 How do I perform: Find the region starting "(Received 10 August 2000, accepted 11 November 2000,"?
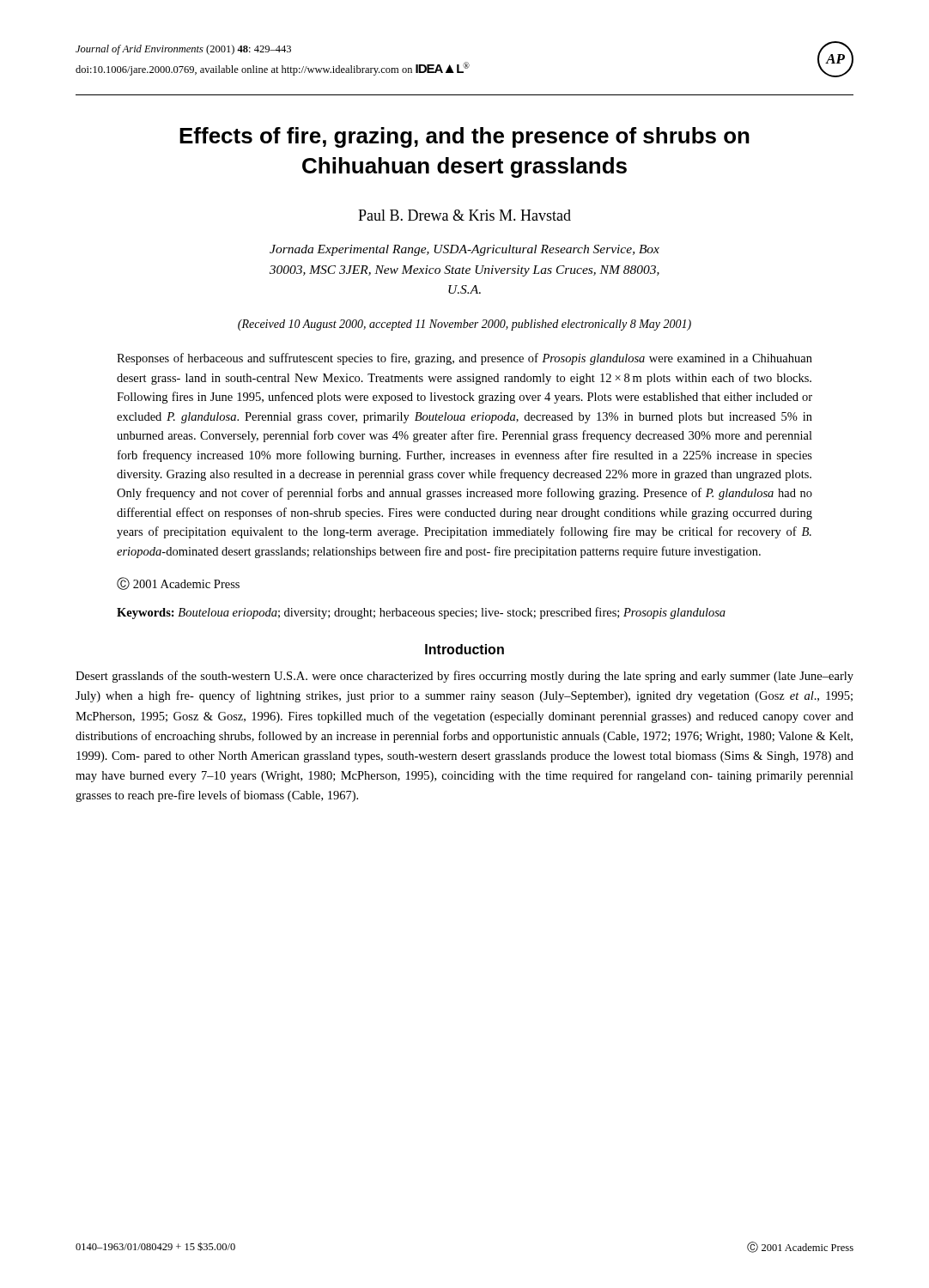click(464, 324)
